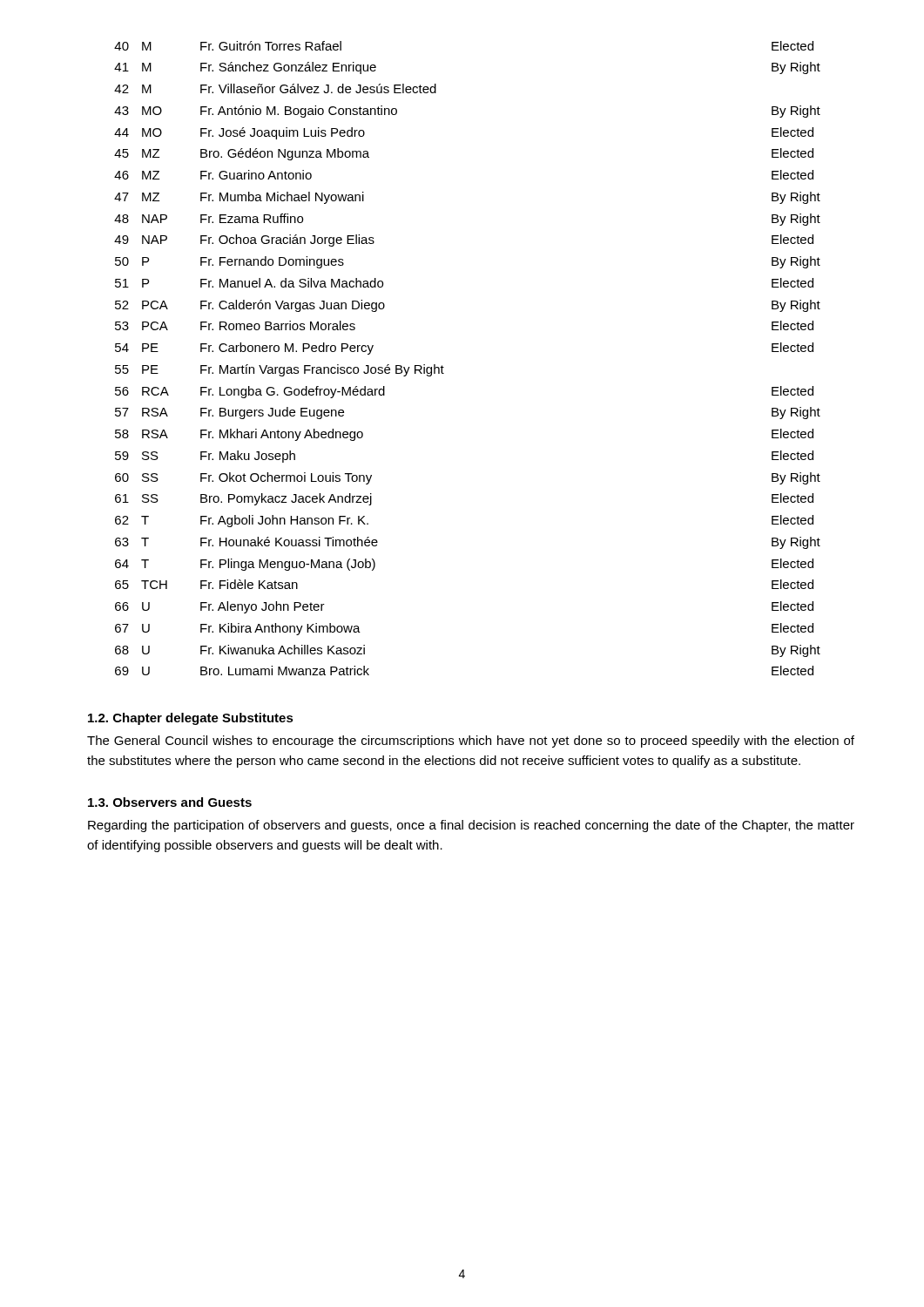Find the list item with the text "53PCAFr. Romeo Barrios MoralesElected"

tap(152, 325)
